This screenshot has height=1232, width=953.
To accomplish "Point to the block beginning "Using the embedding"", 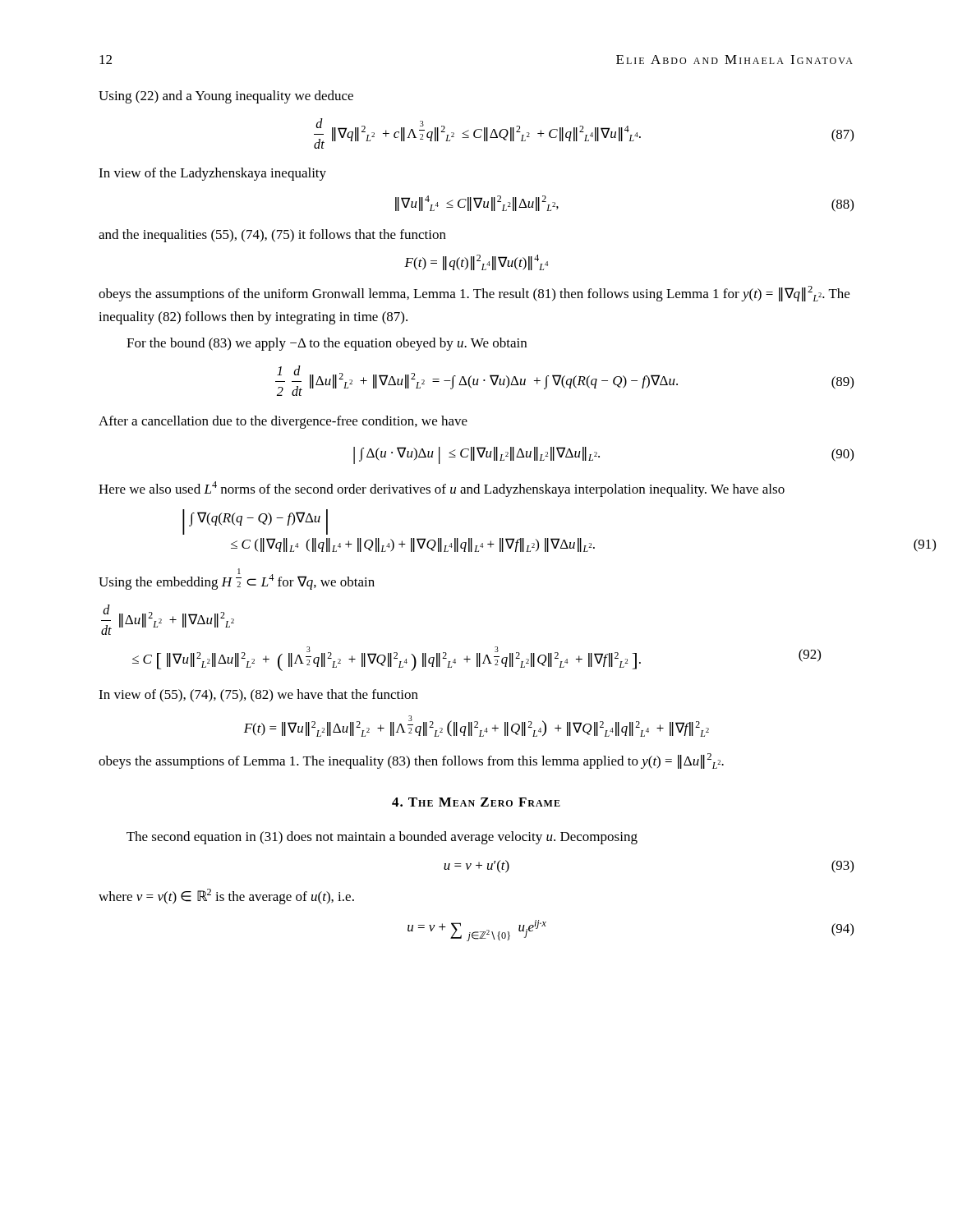I will point(237,578).
